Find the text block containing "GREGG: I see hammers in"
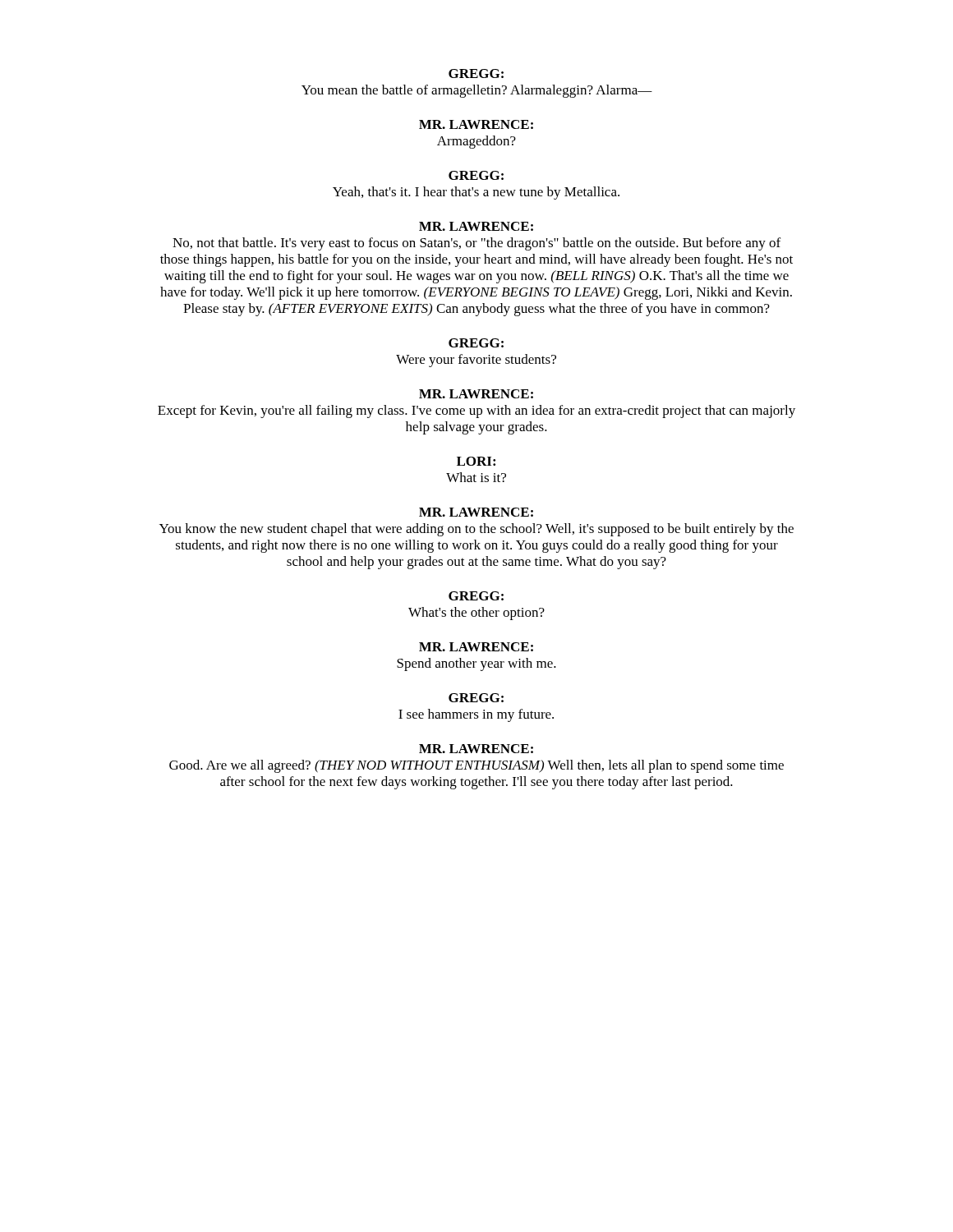 [476, 706]
